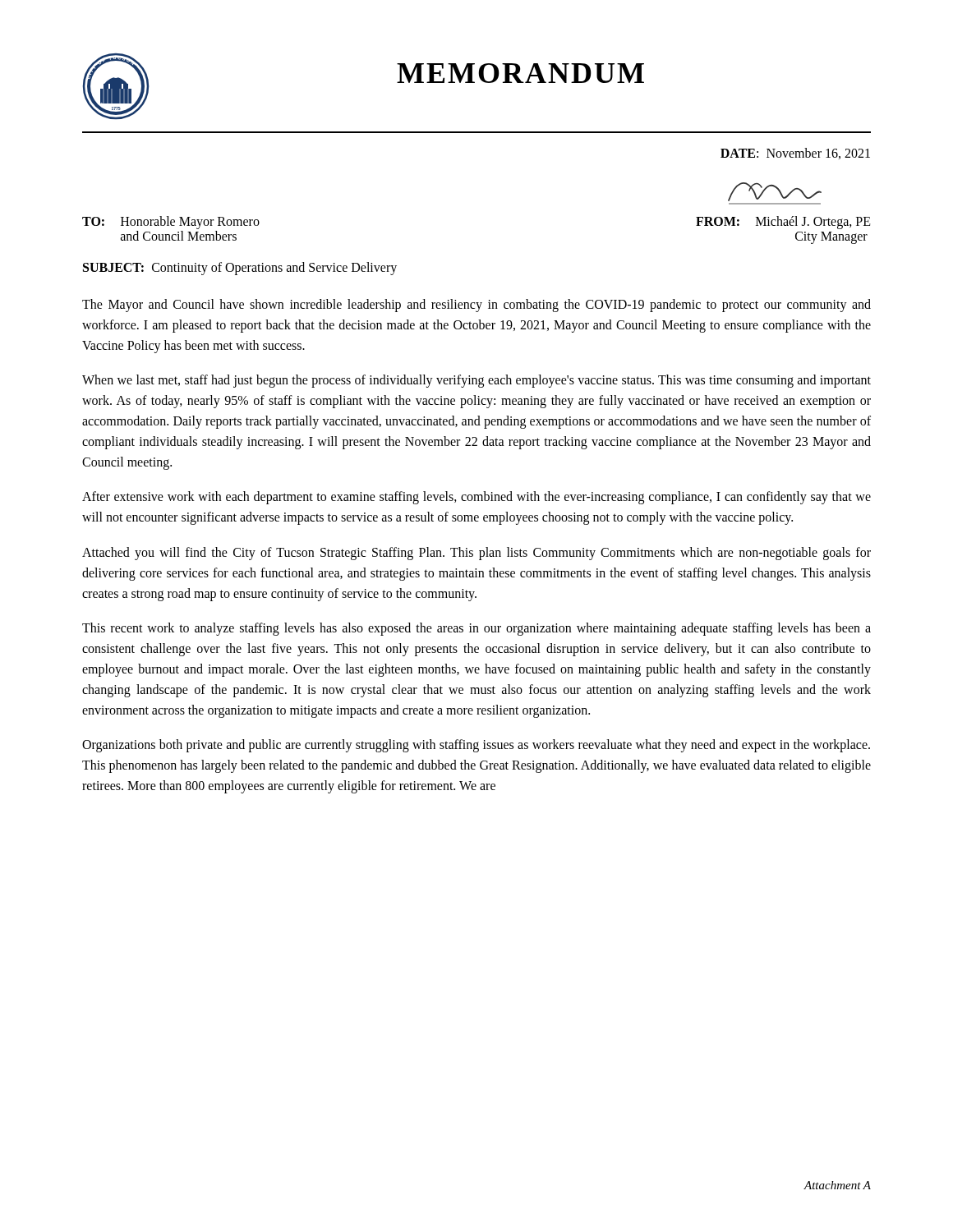Locate the text block containing "FROM: Michaél J. Ortega, PE"

tap(783, 229)
